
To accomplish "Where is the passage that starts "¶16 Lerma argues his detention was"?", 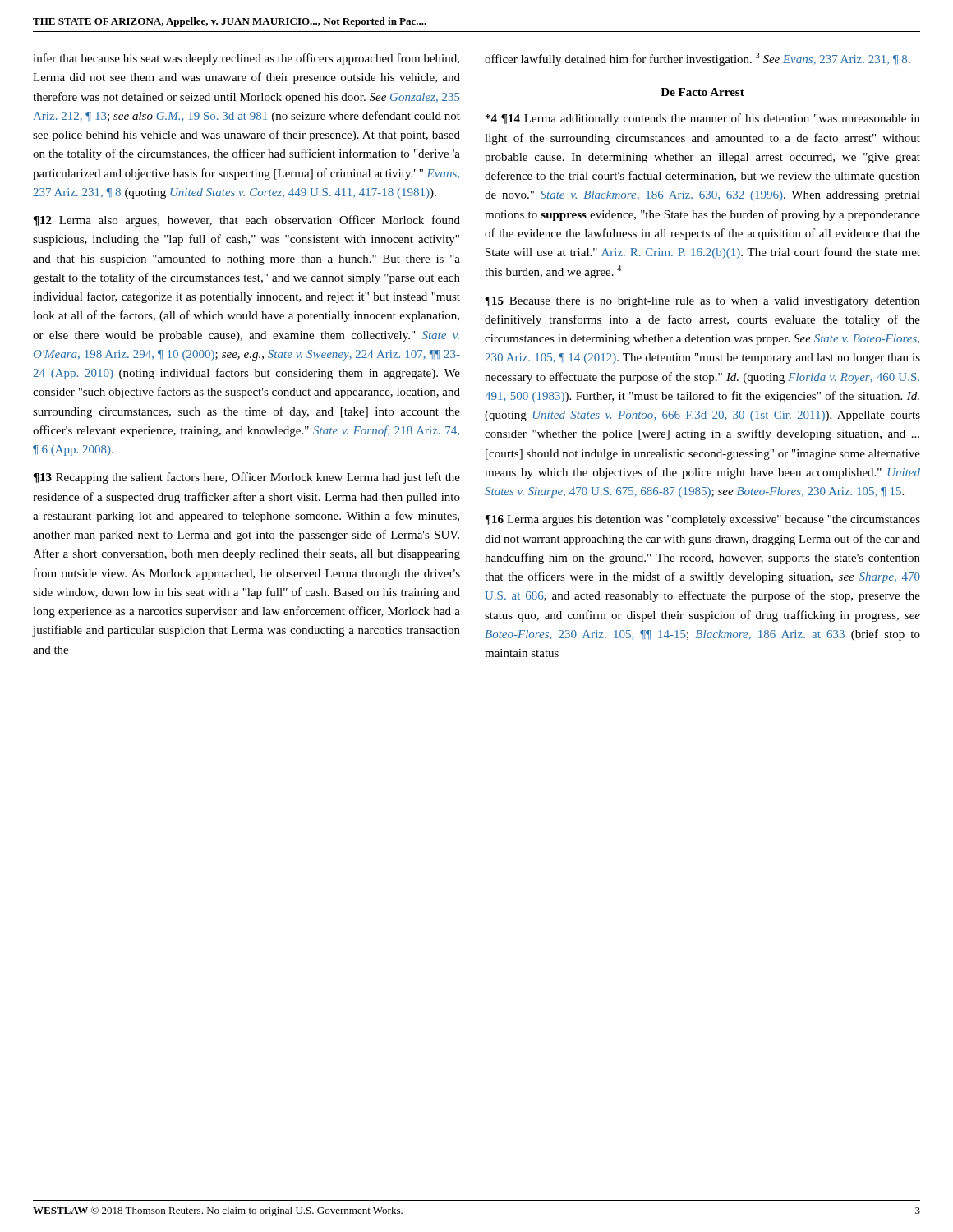I will 702,586.
